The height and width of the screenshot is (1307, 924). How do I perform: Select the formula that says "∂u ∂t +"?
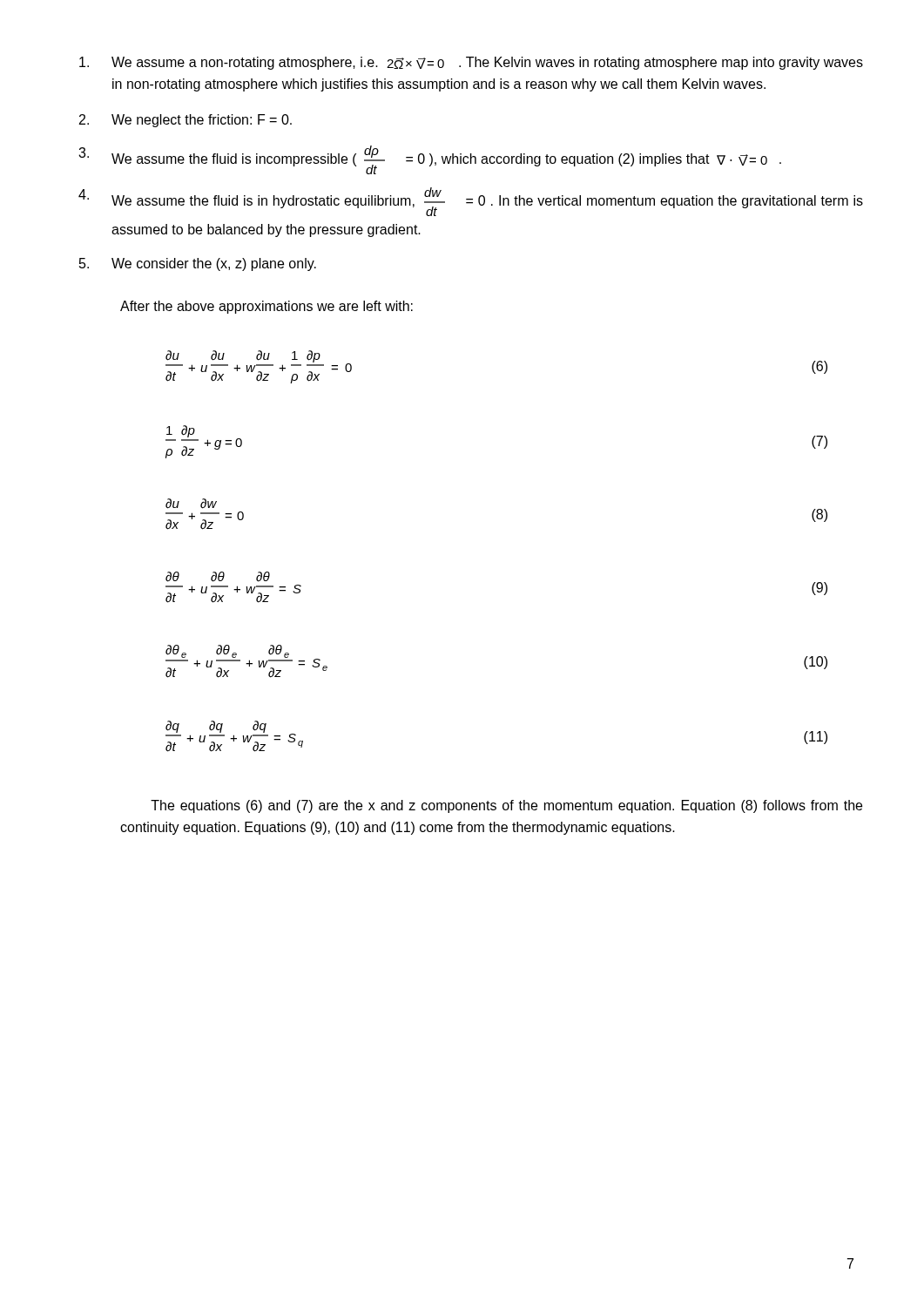click(259, 366)
